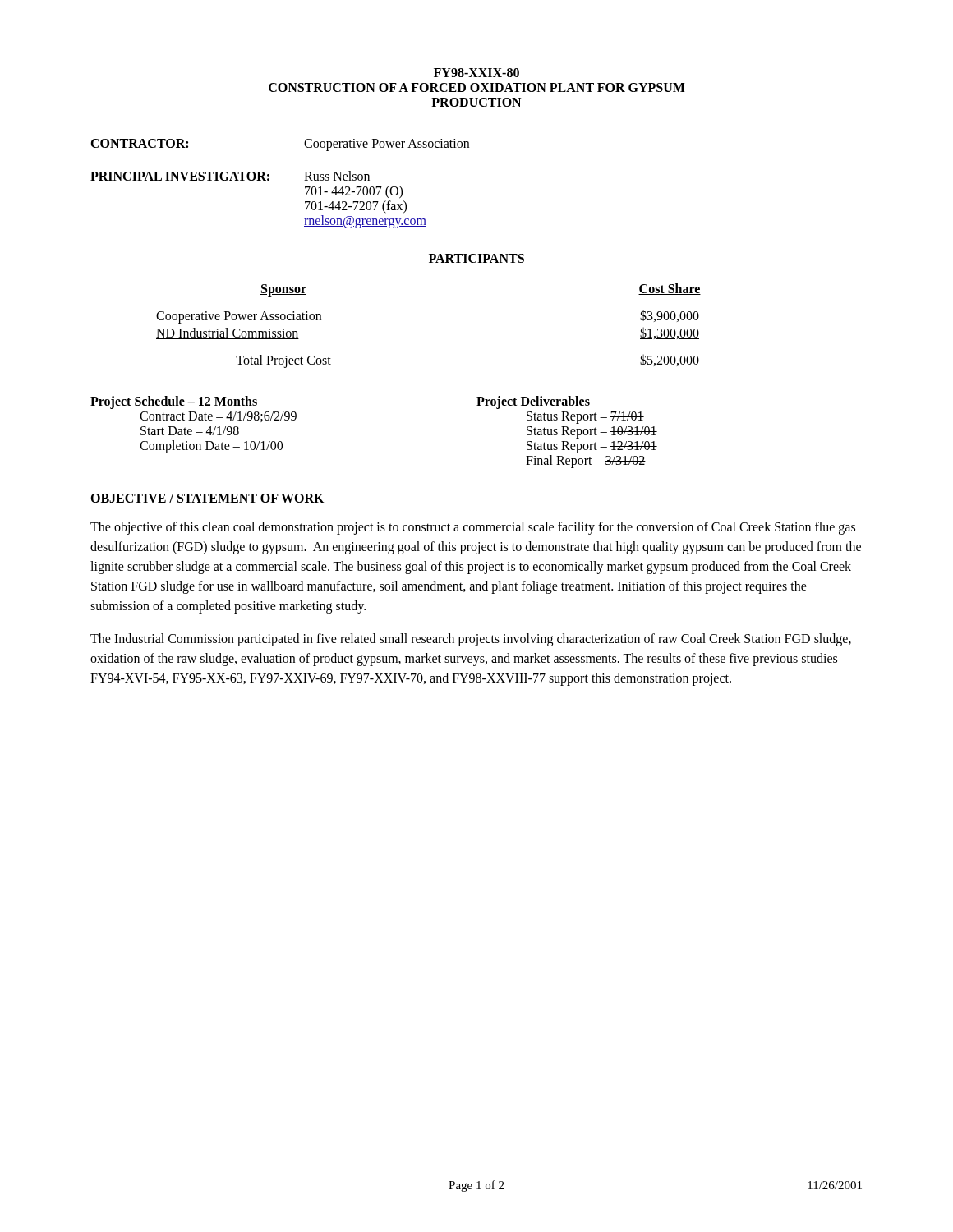Locate the block of text that opens with "Project Deliverables Status Report – 7/1/01"
This screenshot has height=1232, width=953.
tap(533, 402)
